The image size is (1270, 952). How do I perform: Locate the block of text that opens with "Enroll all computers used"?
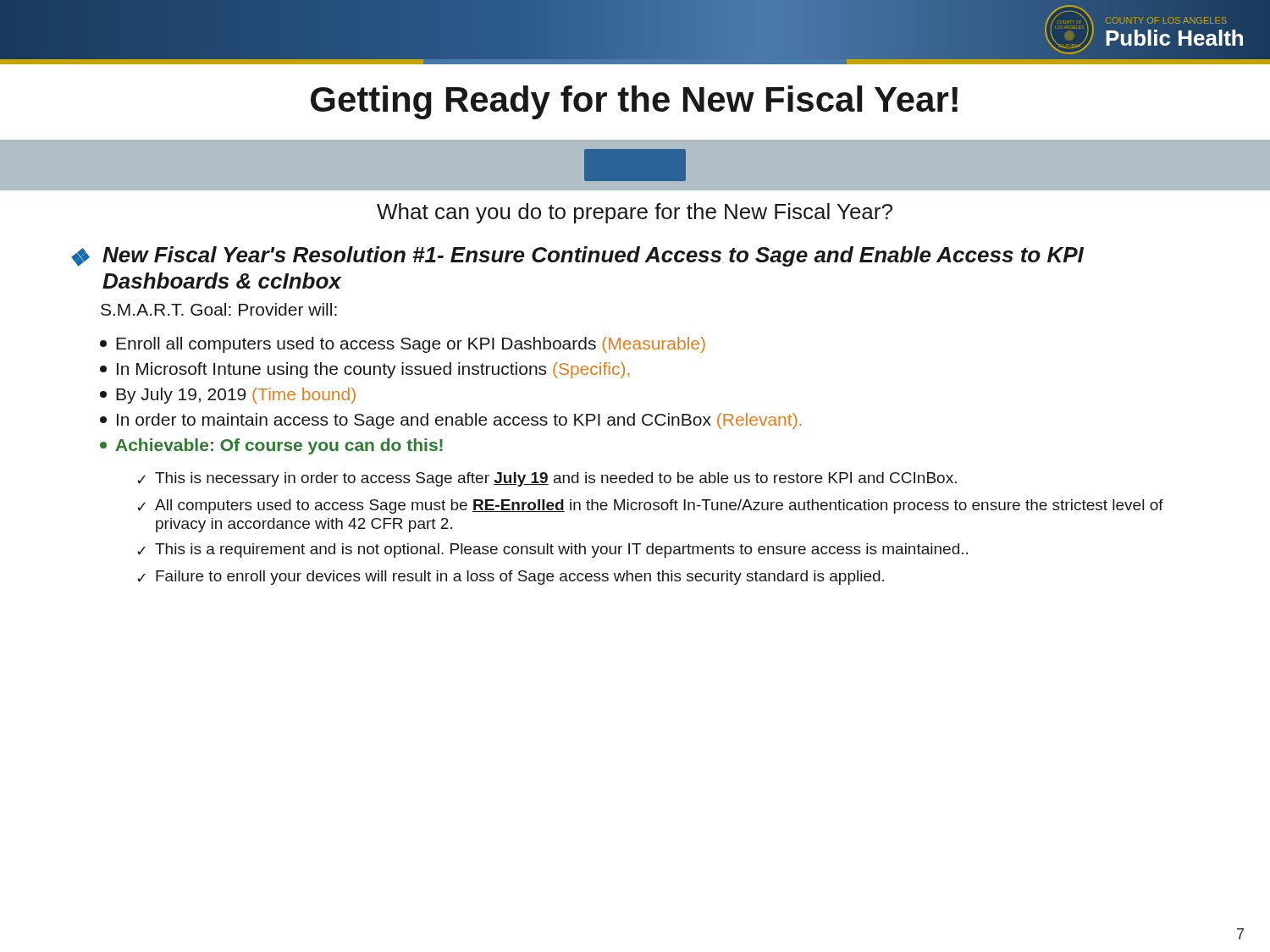point(403,344)
